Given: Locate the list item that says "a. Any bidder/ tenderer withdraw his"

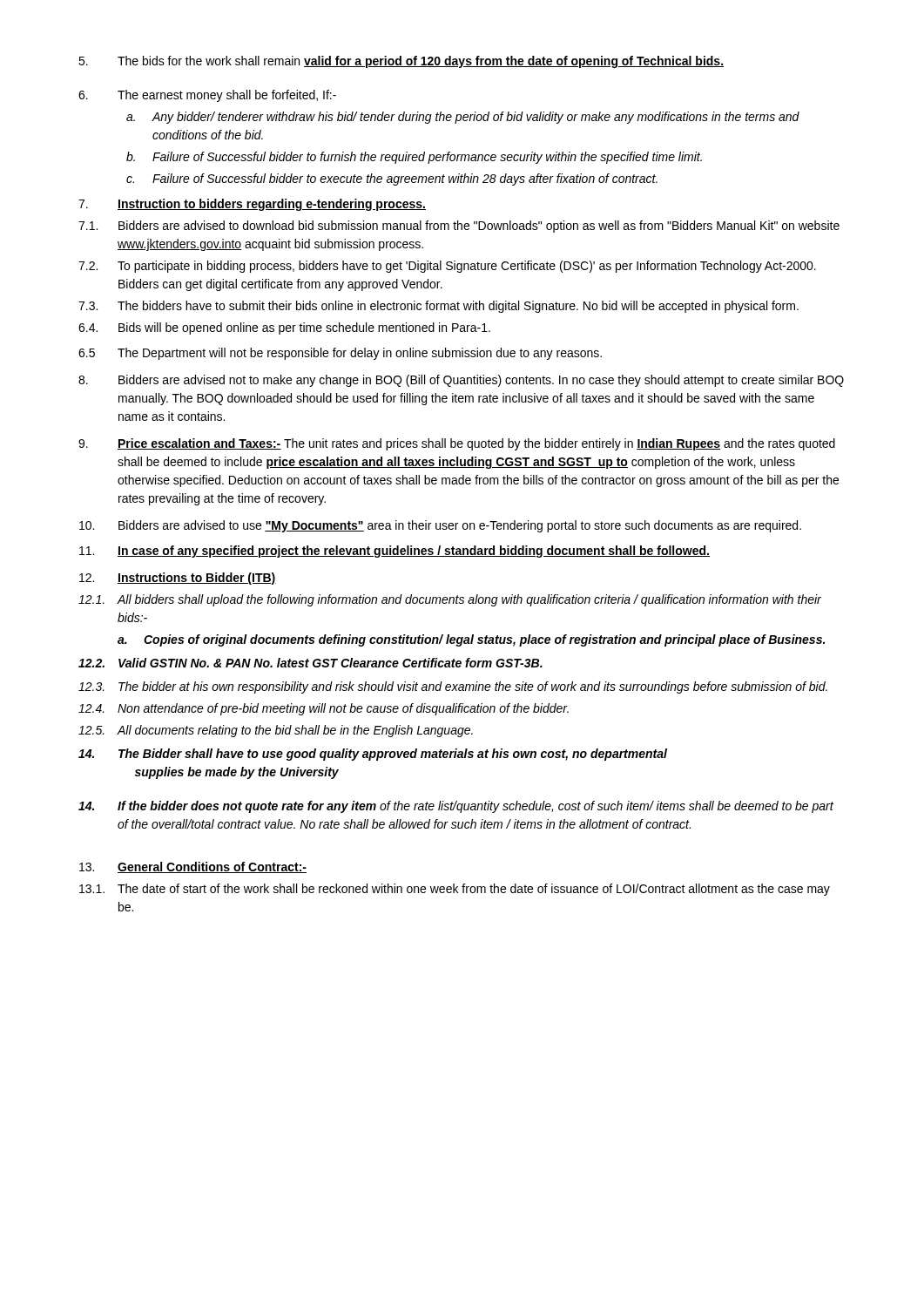Looking at the screenshot, I should 486,126.
